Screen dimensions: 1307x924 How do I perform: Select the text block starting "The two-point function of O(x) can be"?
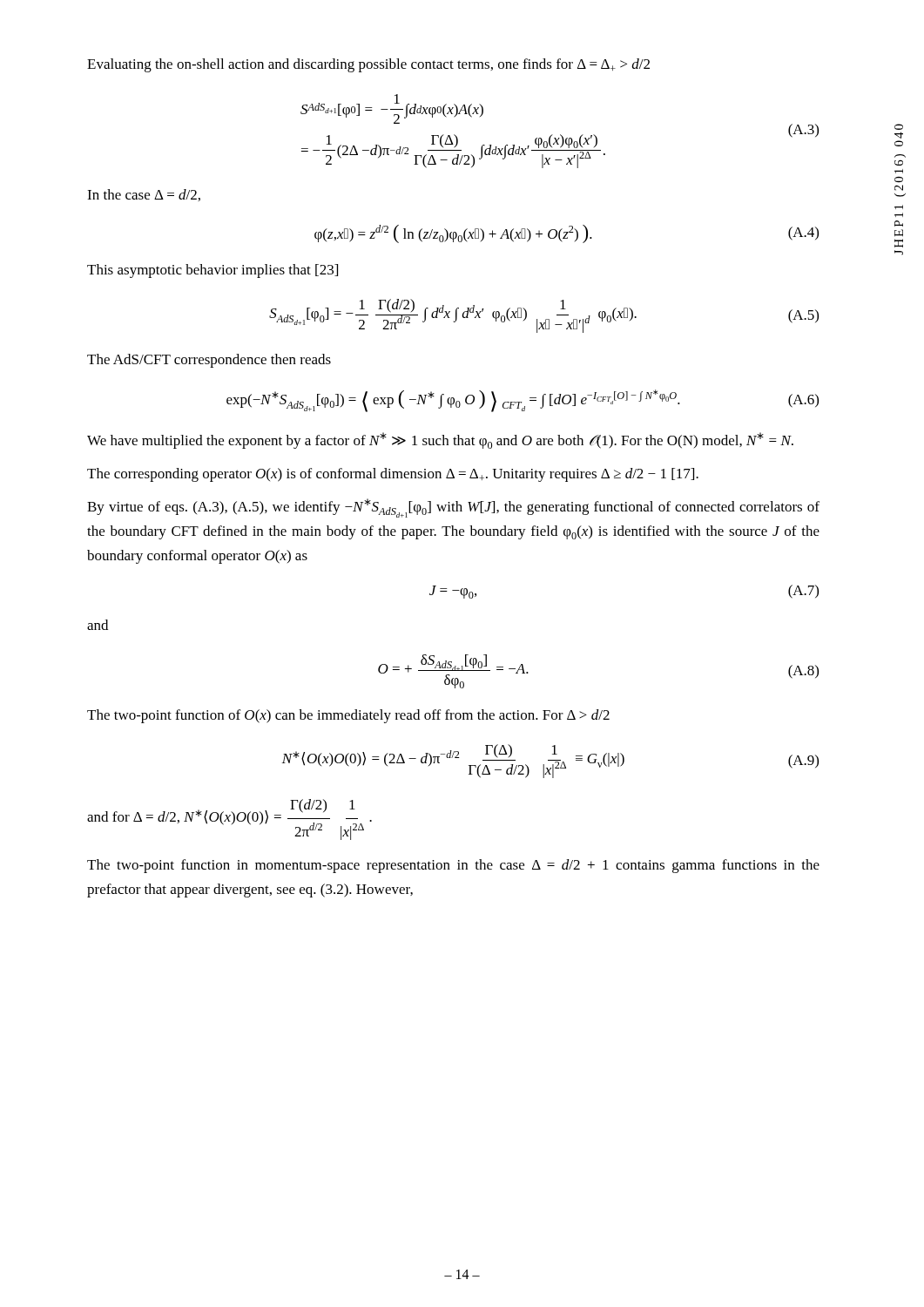click(x=349, y=715)
